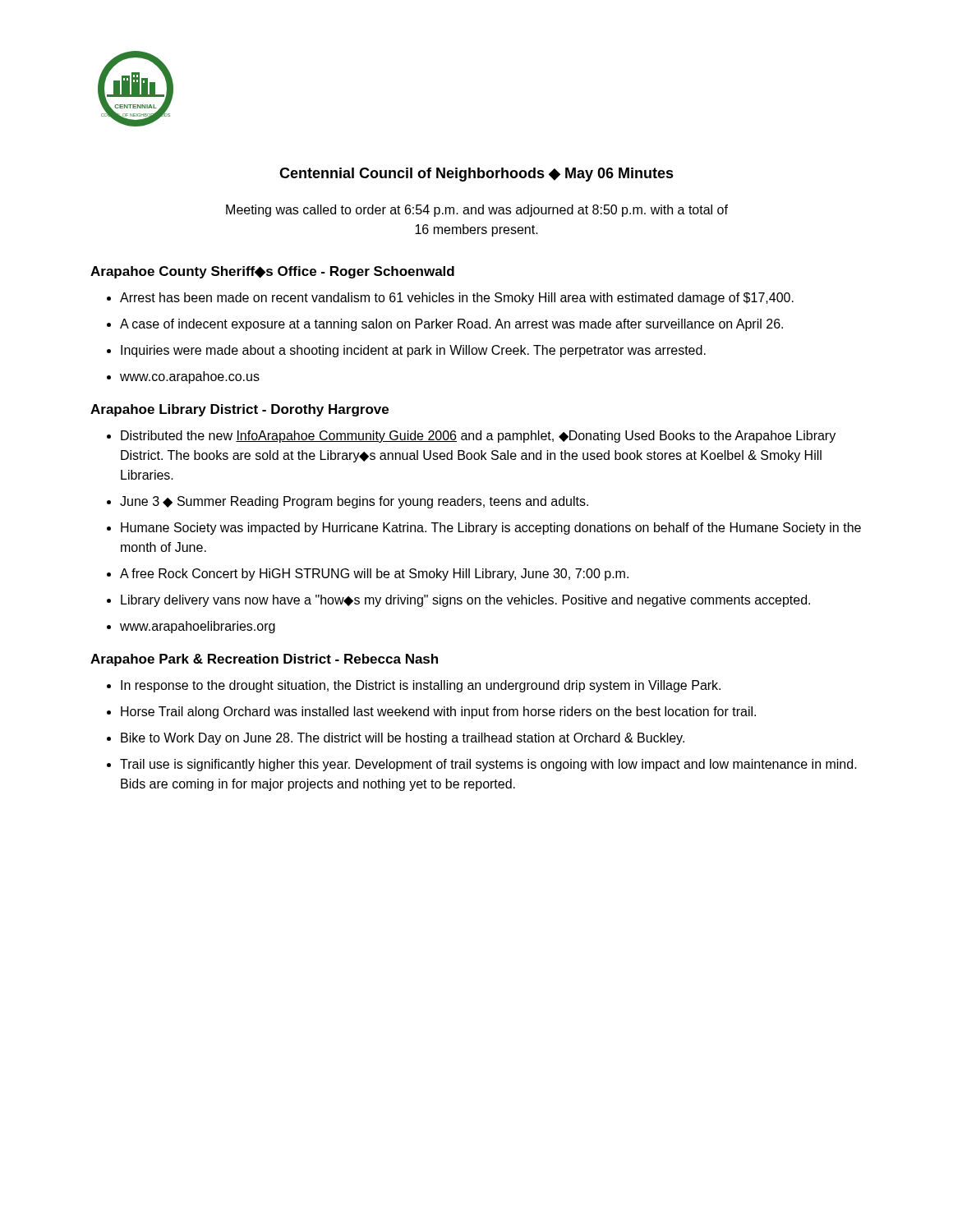
Task: Point to the block beginning "Meeting was called to"
Action: [476, 220]
